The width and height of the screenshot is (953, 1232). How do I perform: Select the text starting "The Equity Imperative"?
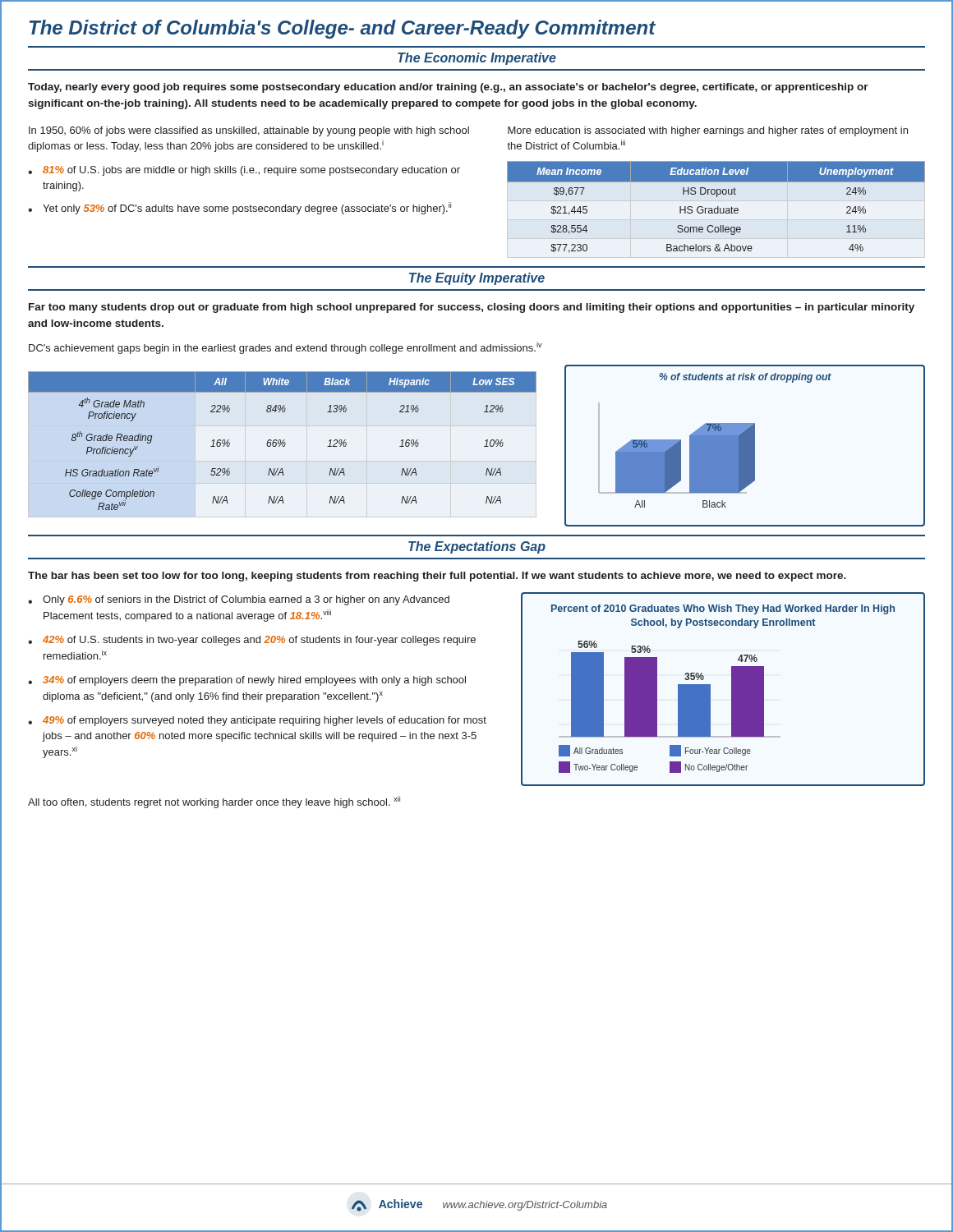(x=476, y=278)
